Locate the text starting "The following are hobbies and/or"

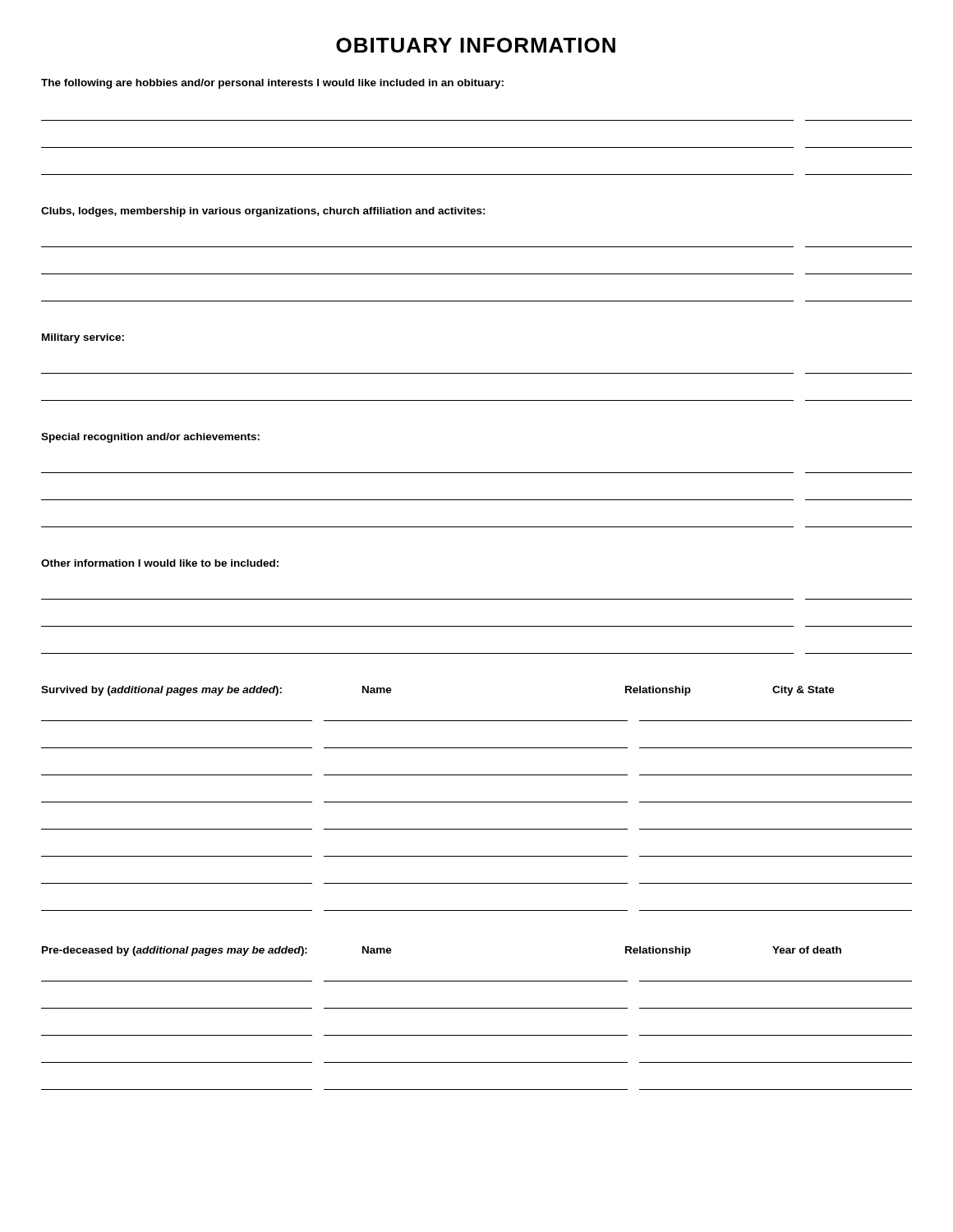(x=273, y=83)
